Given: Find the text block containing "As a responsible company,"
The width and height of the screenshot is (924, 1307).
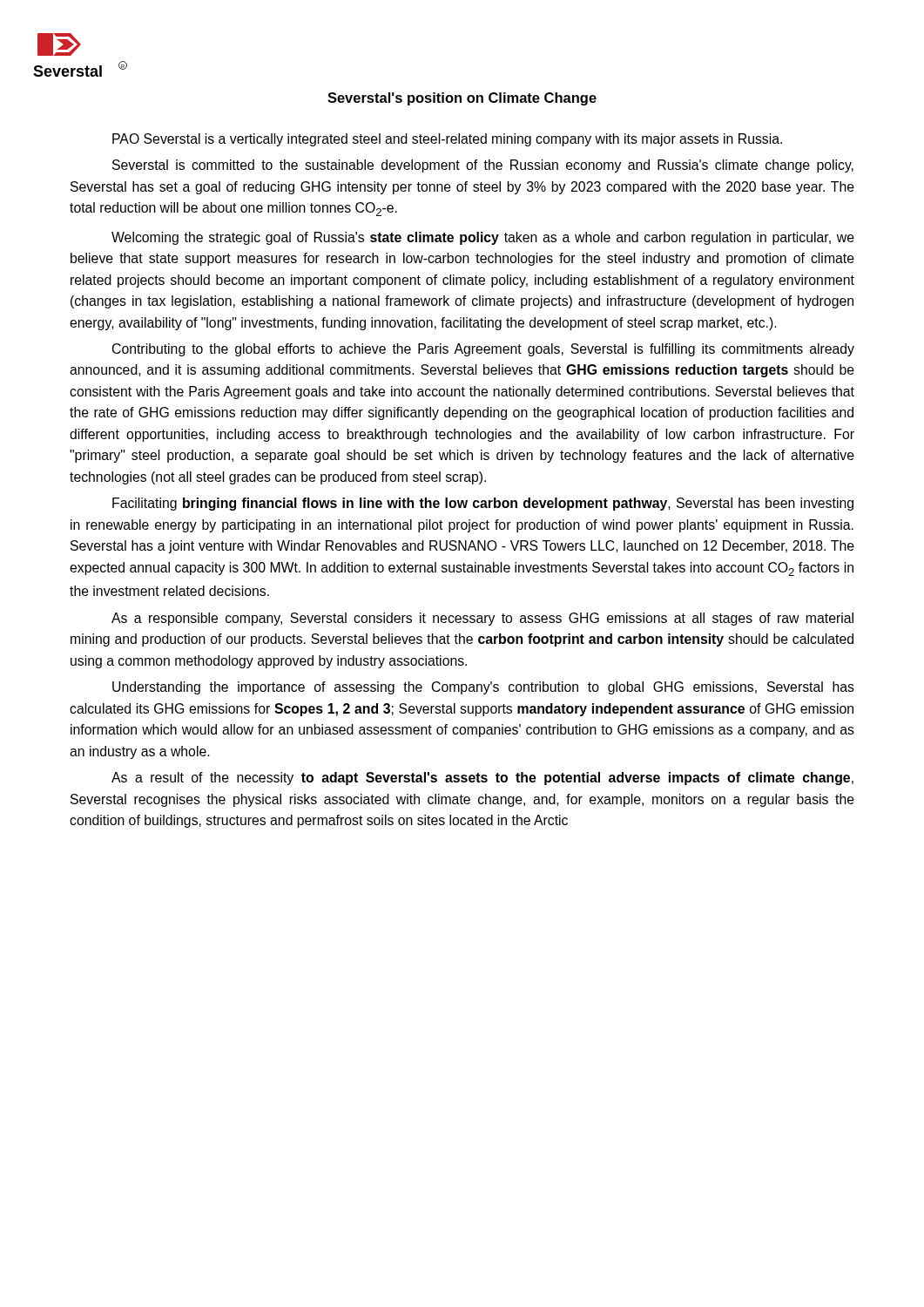Looking at the screenshot, I should point(462,639).
